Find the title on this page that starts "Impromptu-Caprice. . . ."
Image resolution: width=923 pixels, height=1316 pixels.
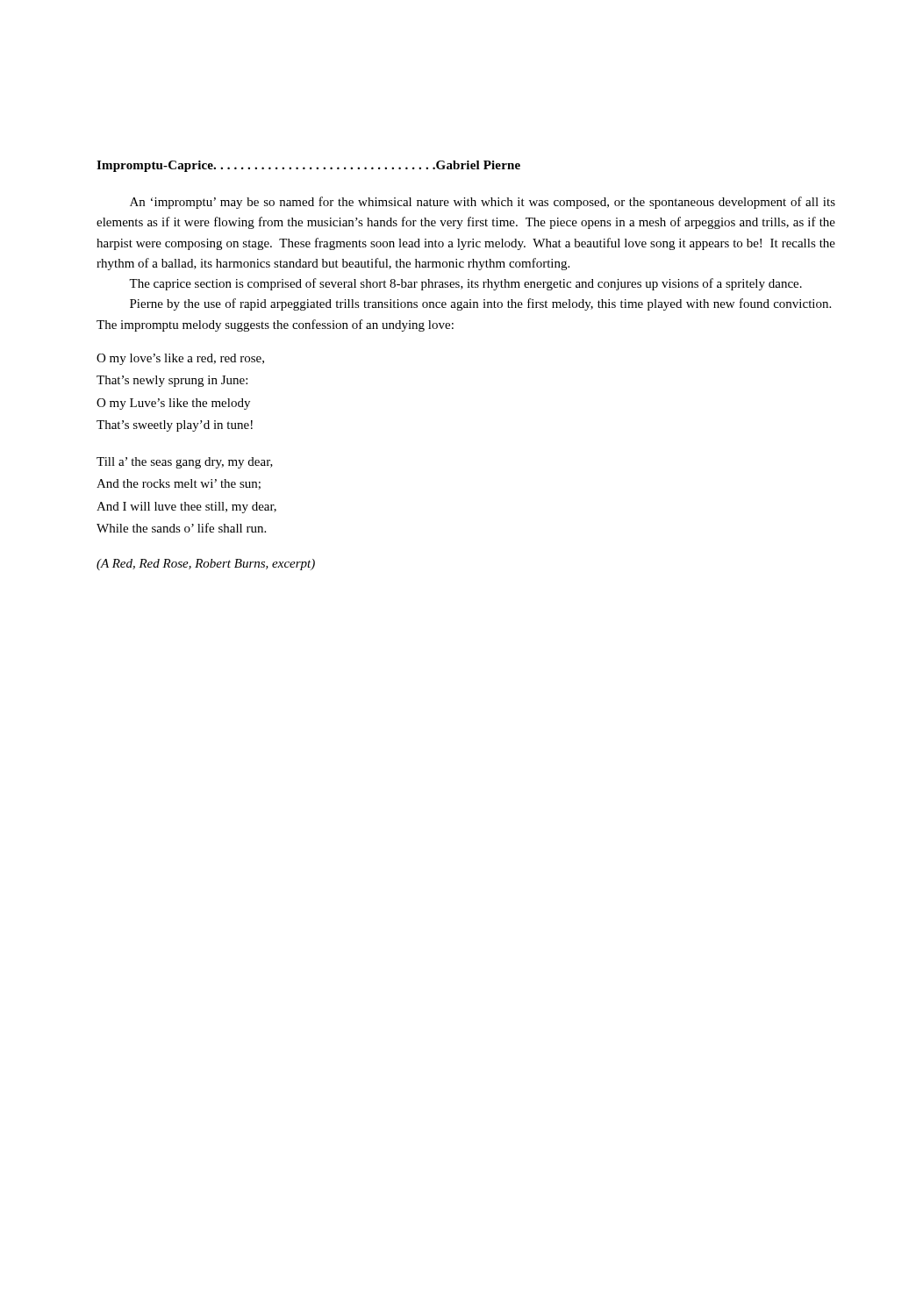[309, 165]
